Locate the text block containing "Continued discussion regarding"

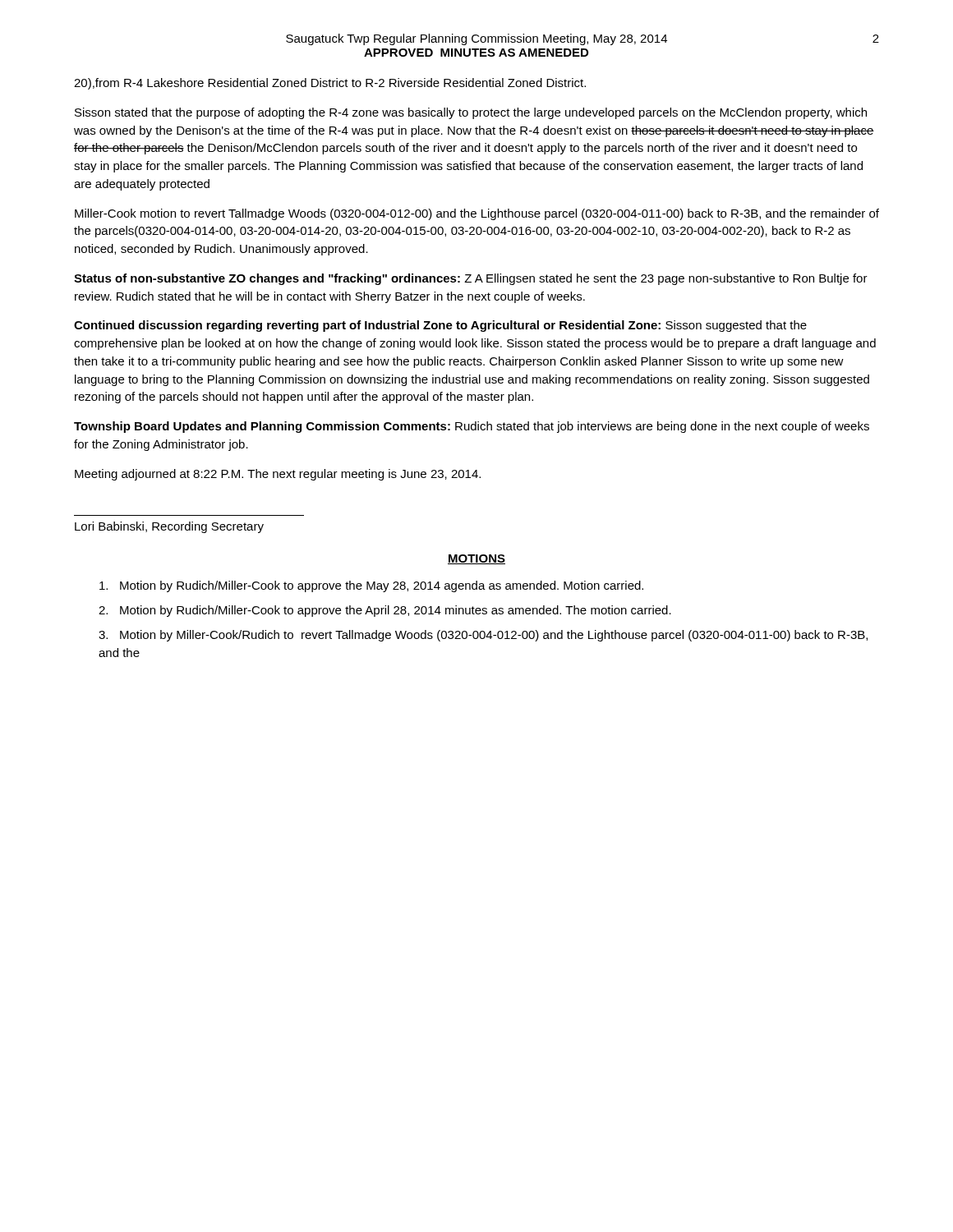475,361
